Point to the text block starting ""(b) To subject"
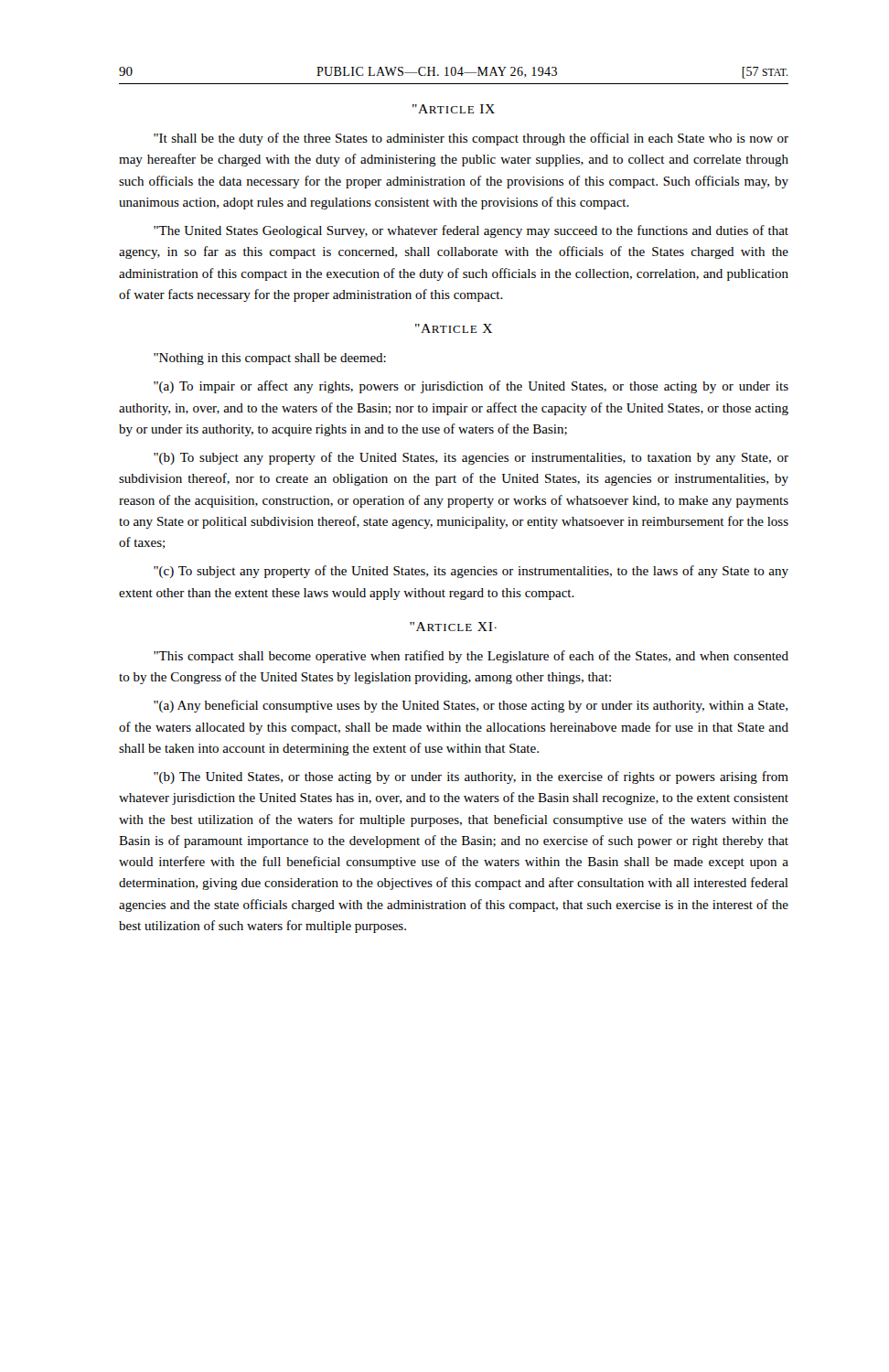Viewport: 889px width, 1372px height. tap(454, 500)
